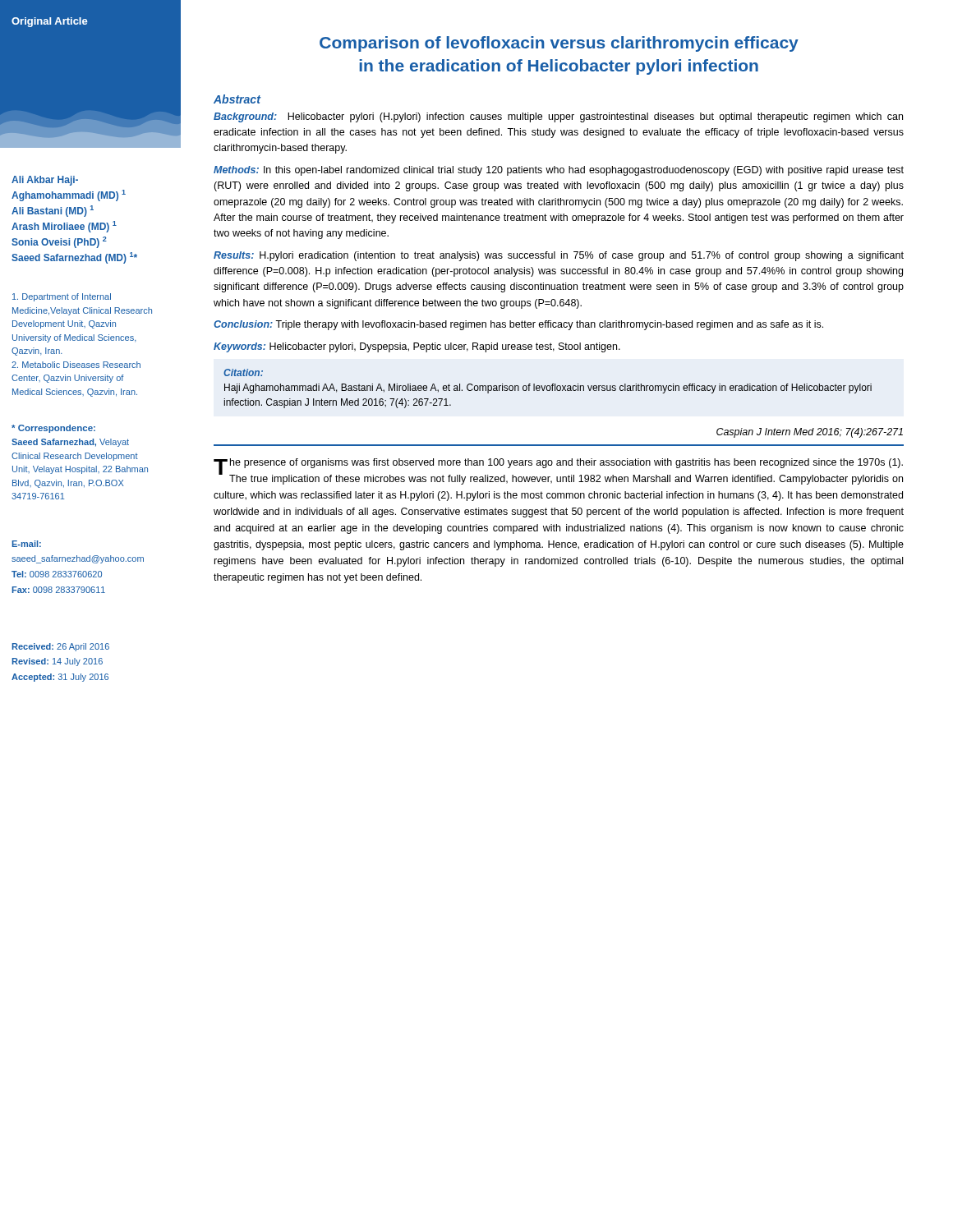The height and width of the screenshot is (1232, 953).
Task: Point to the element starting "The presence of organisms was first observed more"
Action: click(559, 519)
